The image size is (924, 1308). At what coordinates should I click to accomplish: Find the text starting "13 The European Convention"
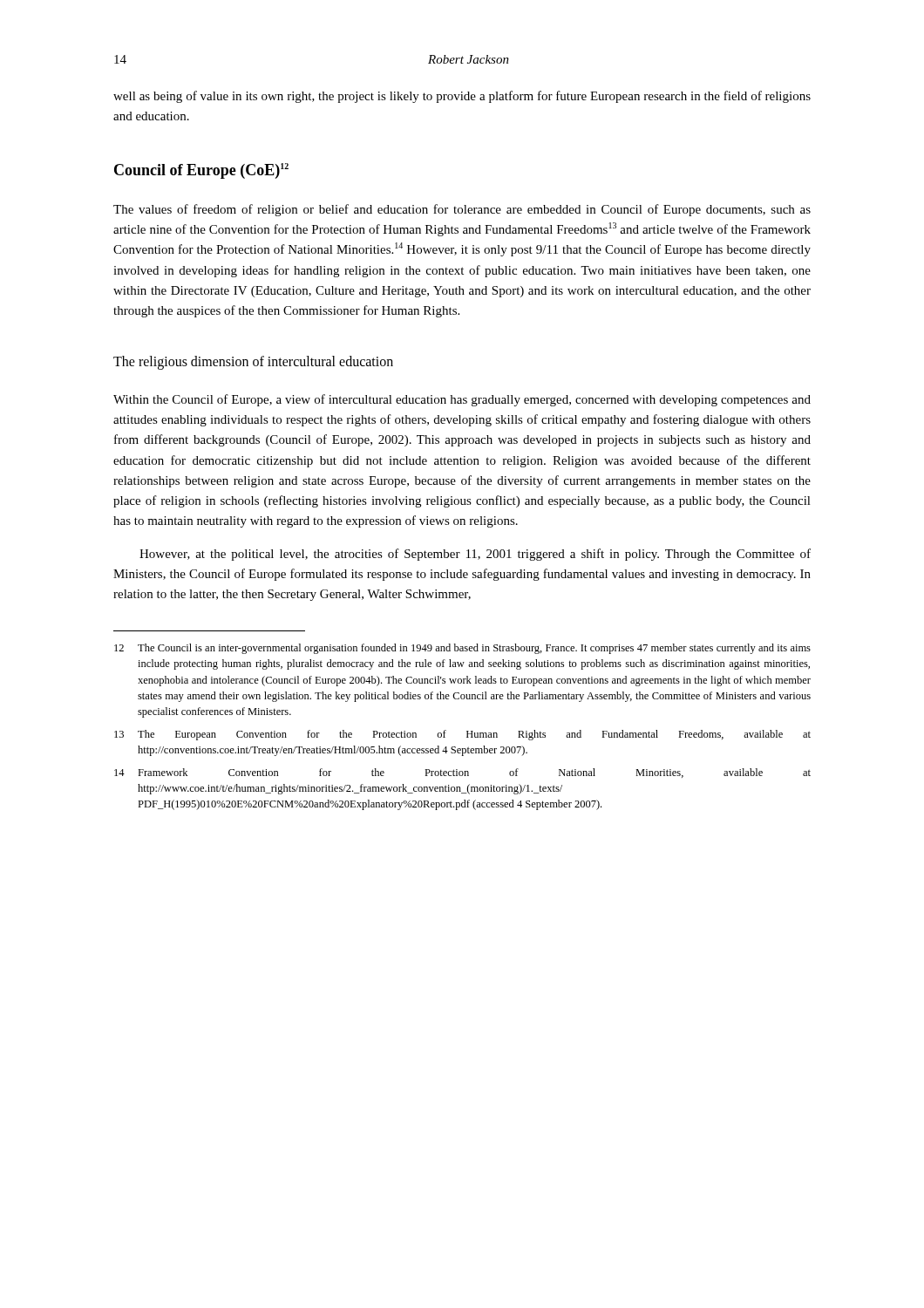point(462,742)
